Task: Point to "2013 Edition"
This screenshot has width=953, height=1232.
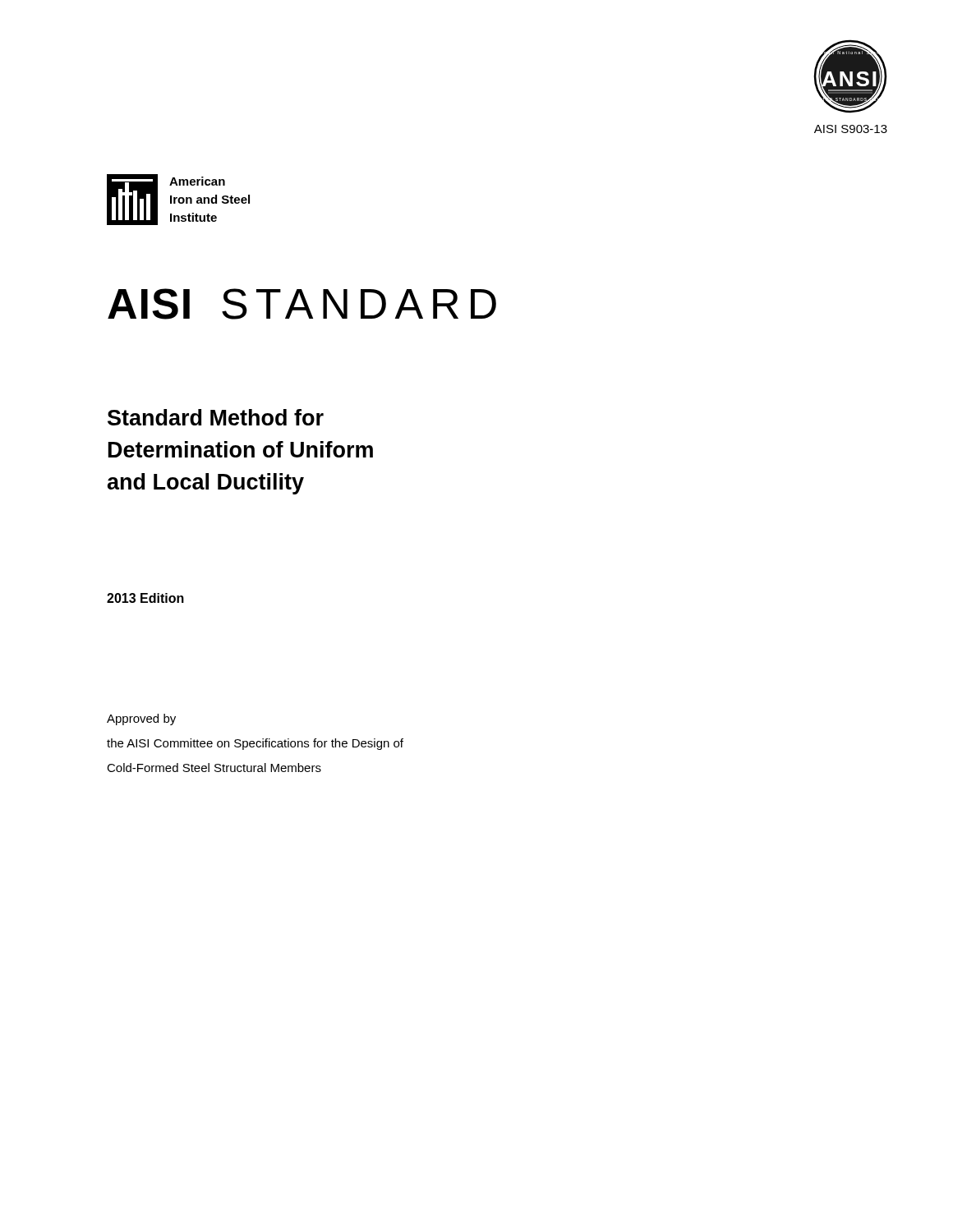Action: point(146,598)
